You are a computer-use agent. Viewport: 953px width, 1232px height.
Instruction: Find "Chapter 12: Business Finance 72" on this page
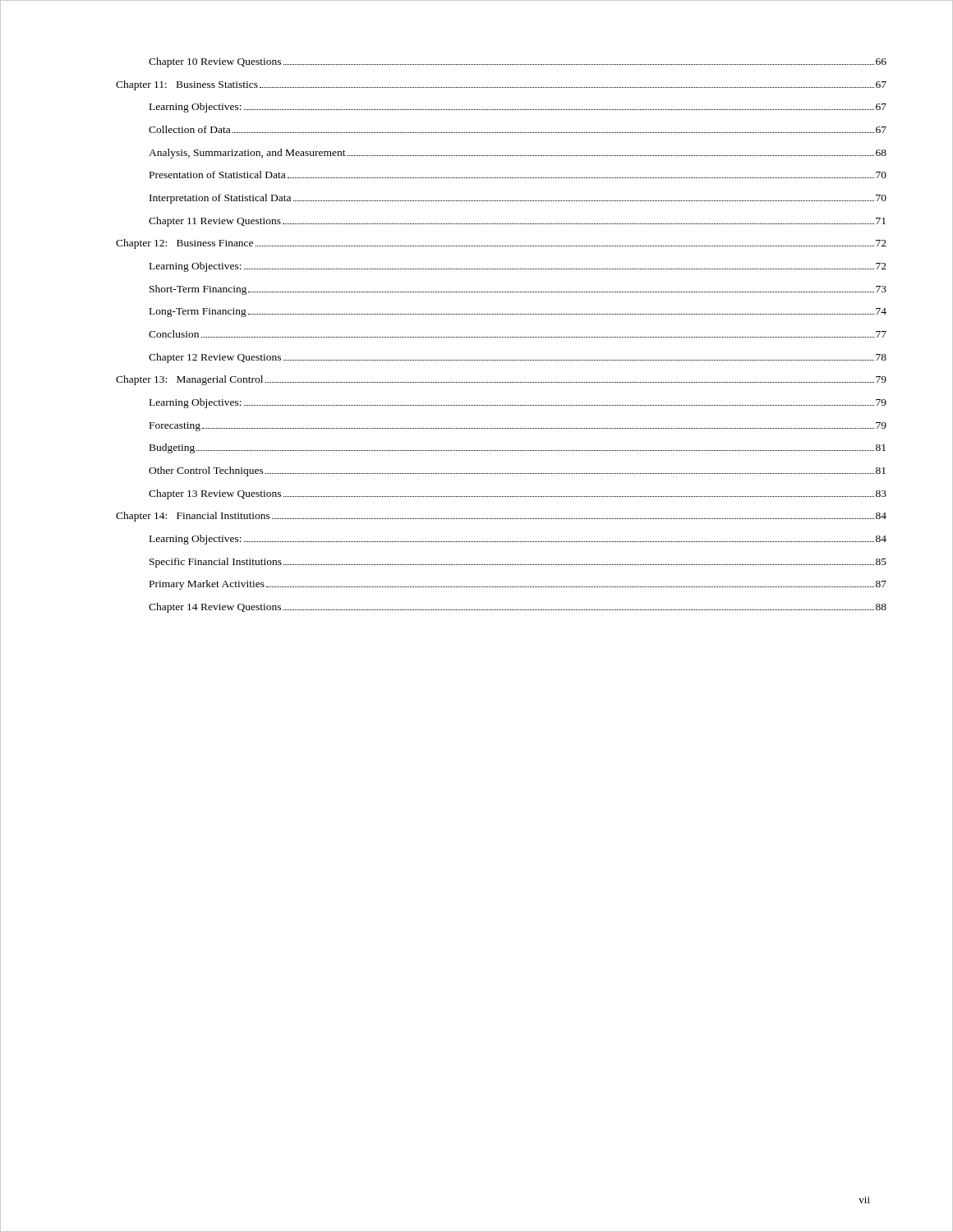click(501, 243)
